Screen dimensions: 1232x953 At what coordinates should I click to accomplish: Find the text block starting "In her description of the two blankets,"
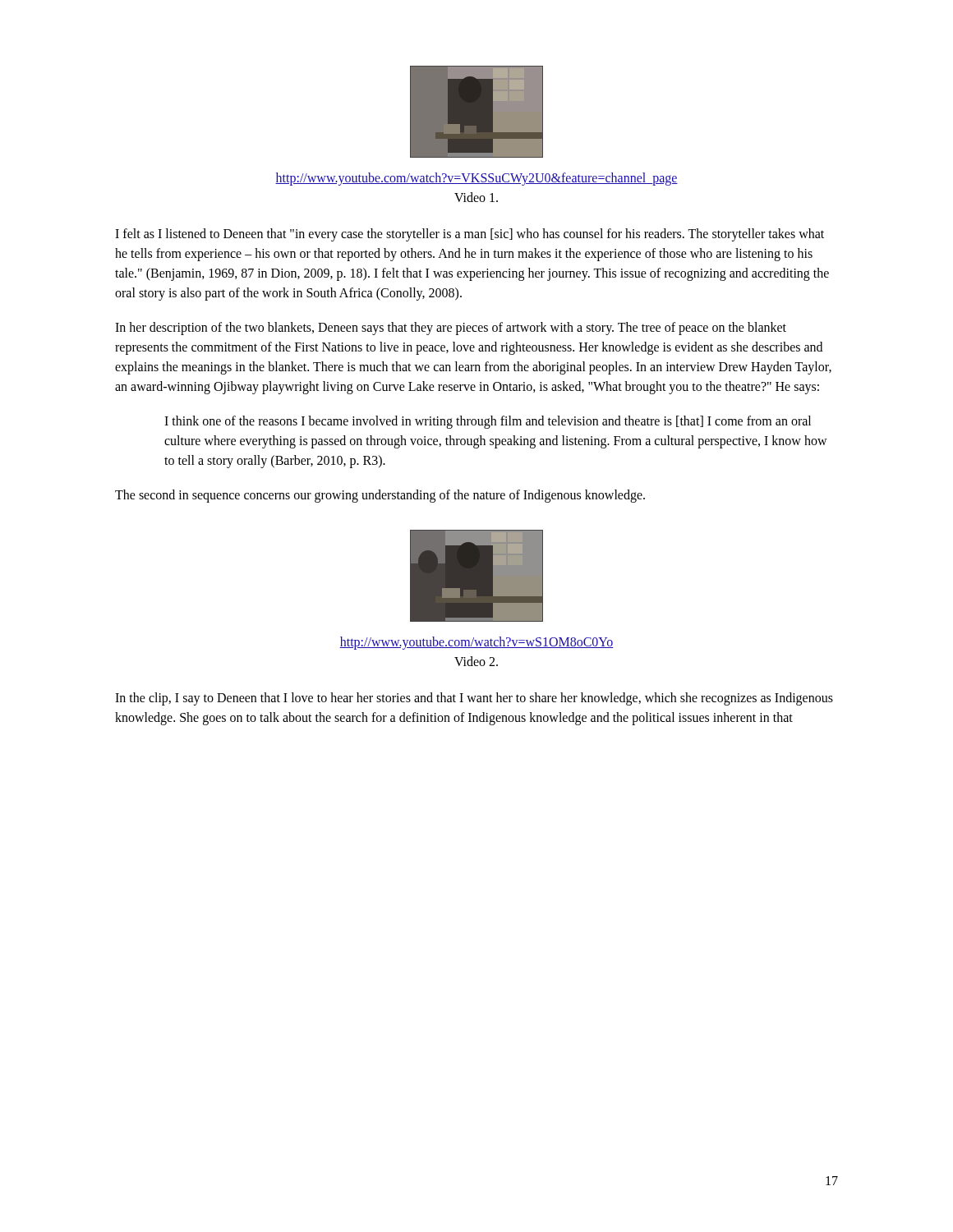tap(473, 357)
